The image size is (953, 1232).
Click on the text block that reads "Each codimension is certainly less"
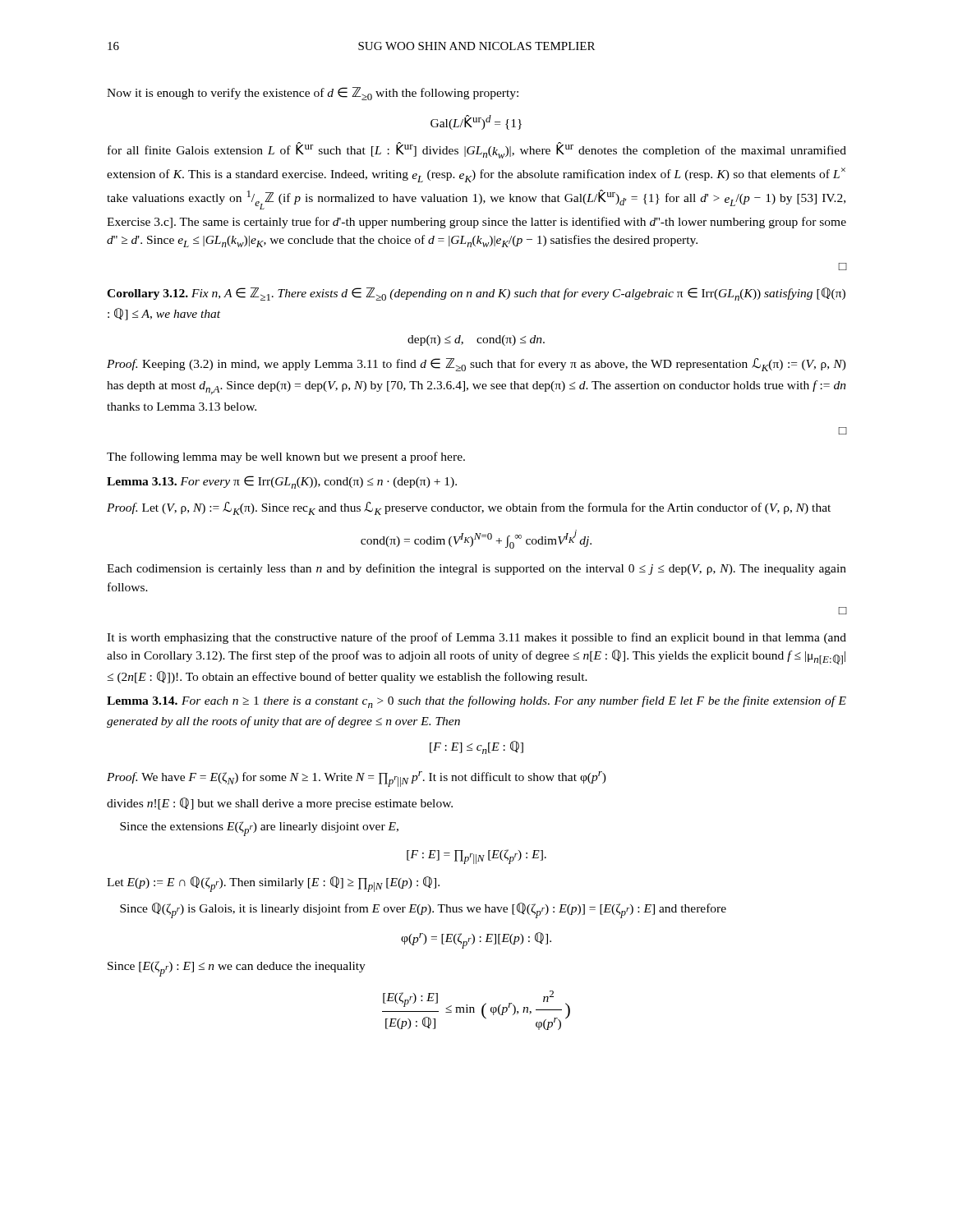click(x=476, y=578)
